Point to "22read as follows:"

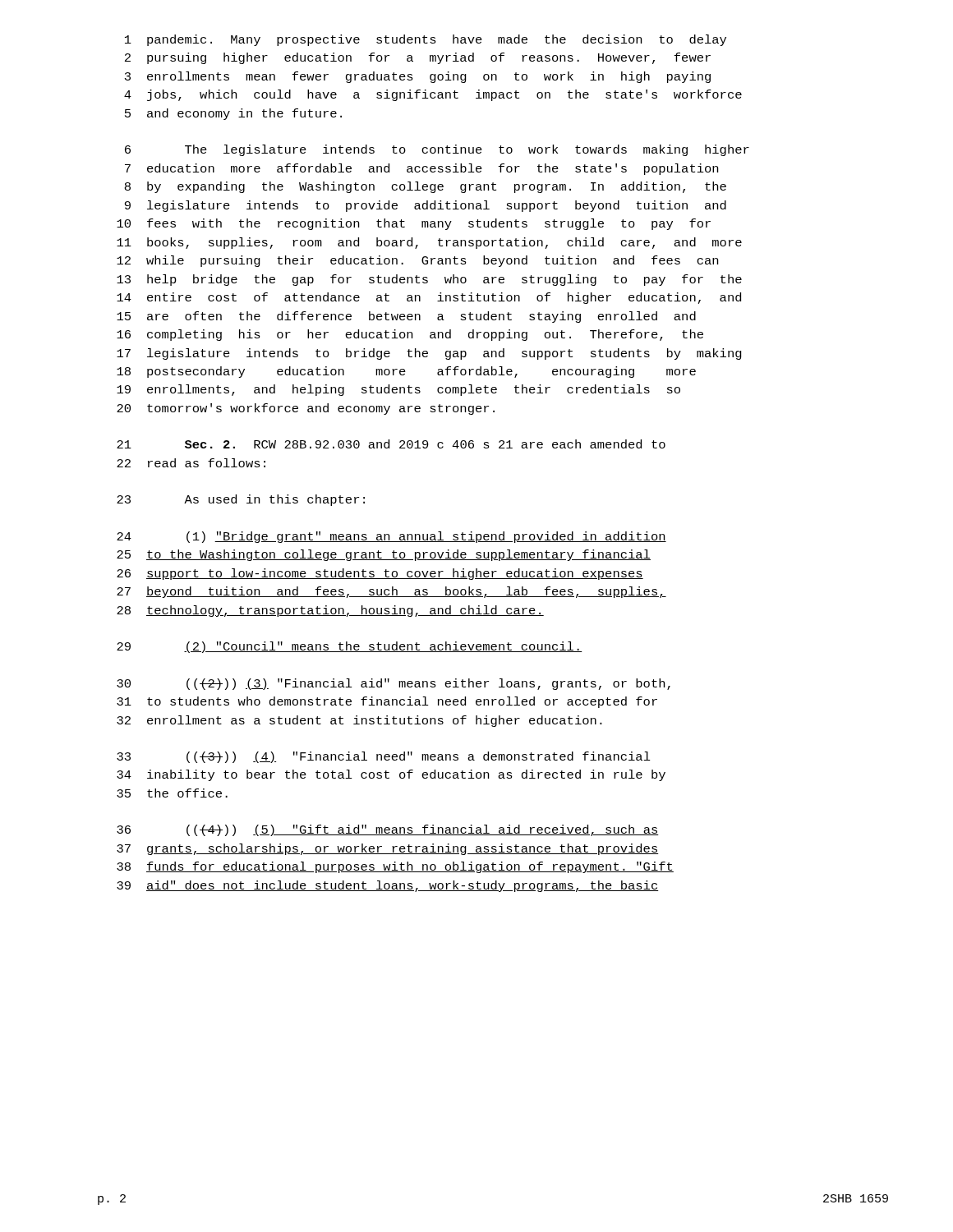point(183,464)
